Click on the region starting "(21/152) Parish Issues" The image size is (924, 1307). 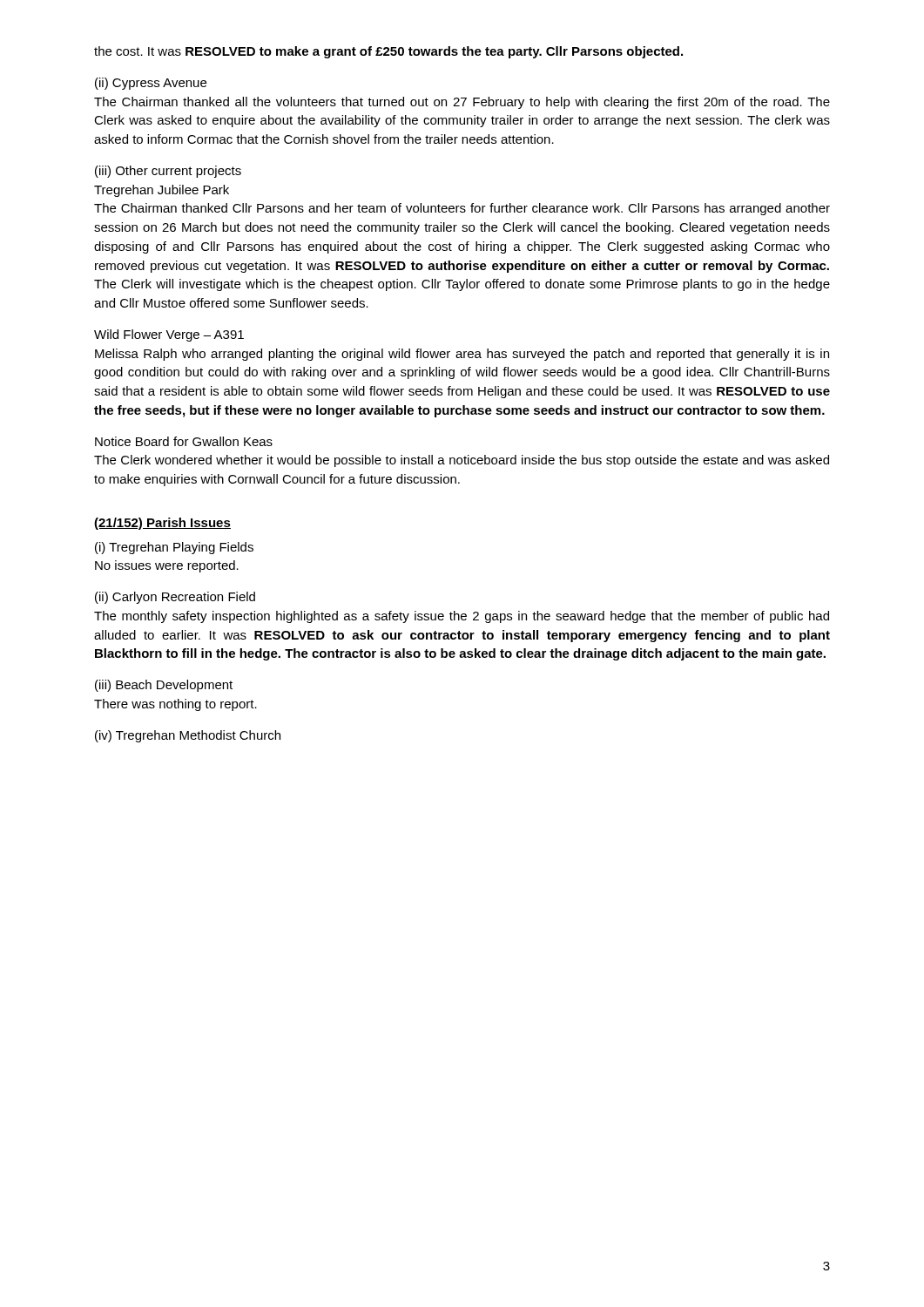(162, 524)
